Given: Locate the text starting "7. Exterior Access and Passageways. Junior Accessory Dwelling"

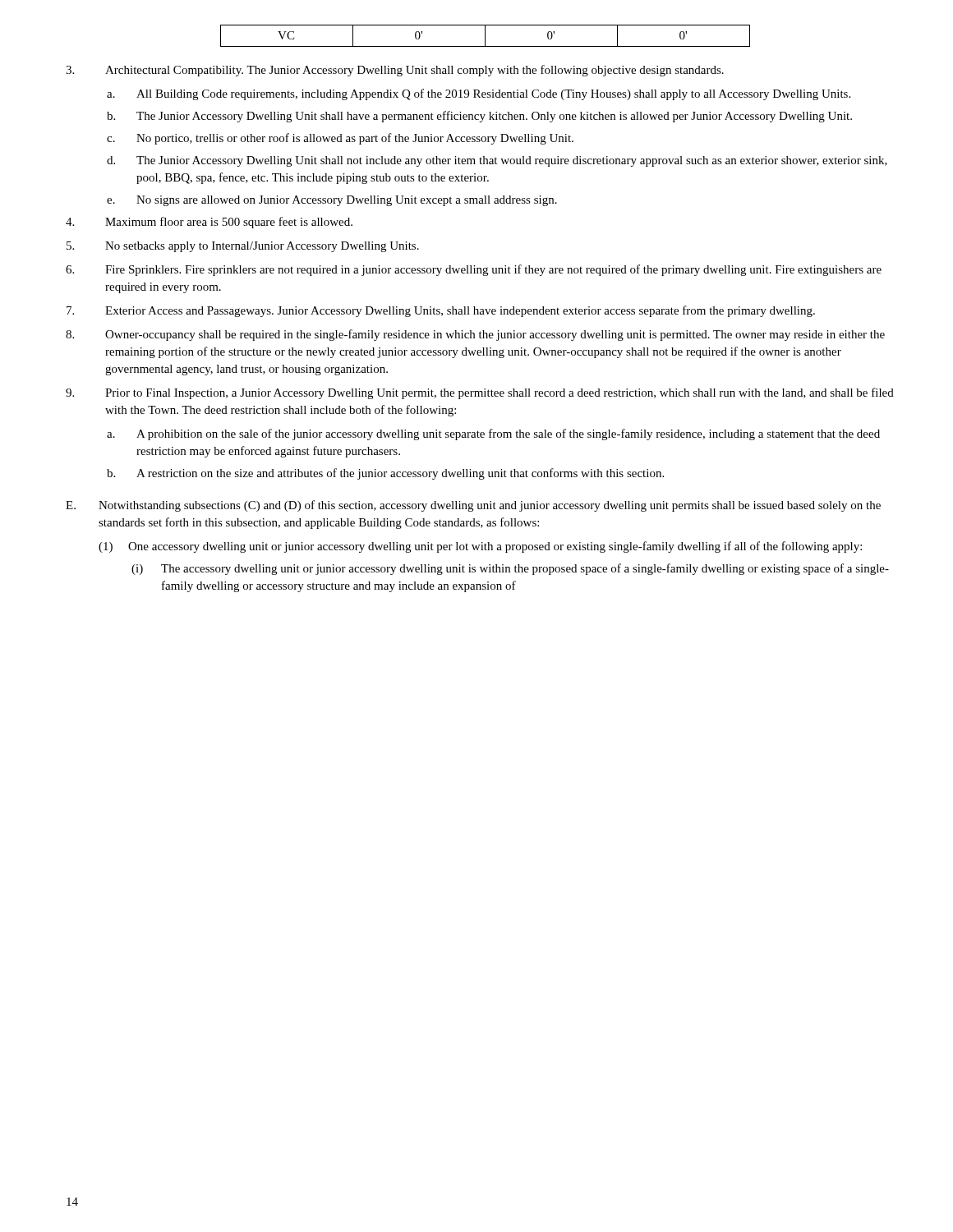Looking at the screenshot, I should (485, 311).
